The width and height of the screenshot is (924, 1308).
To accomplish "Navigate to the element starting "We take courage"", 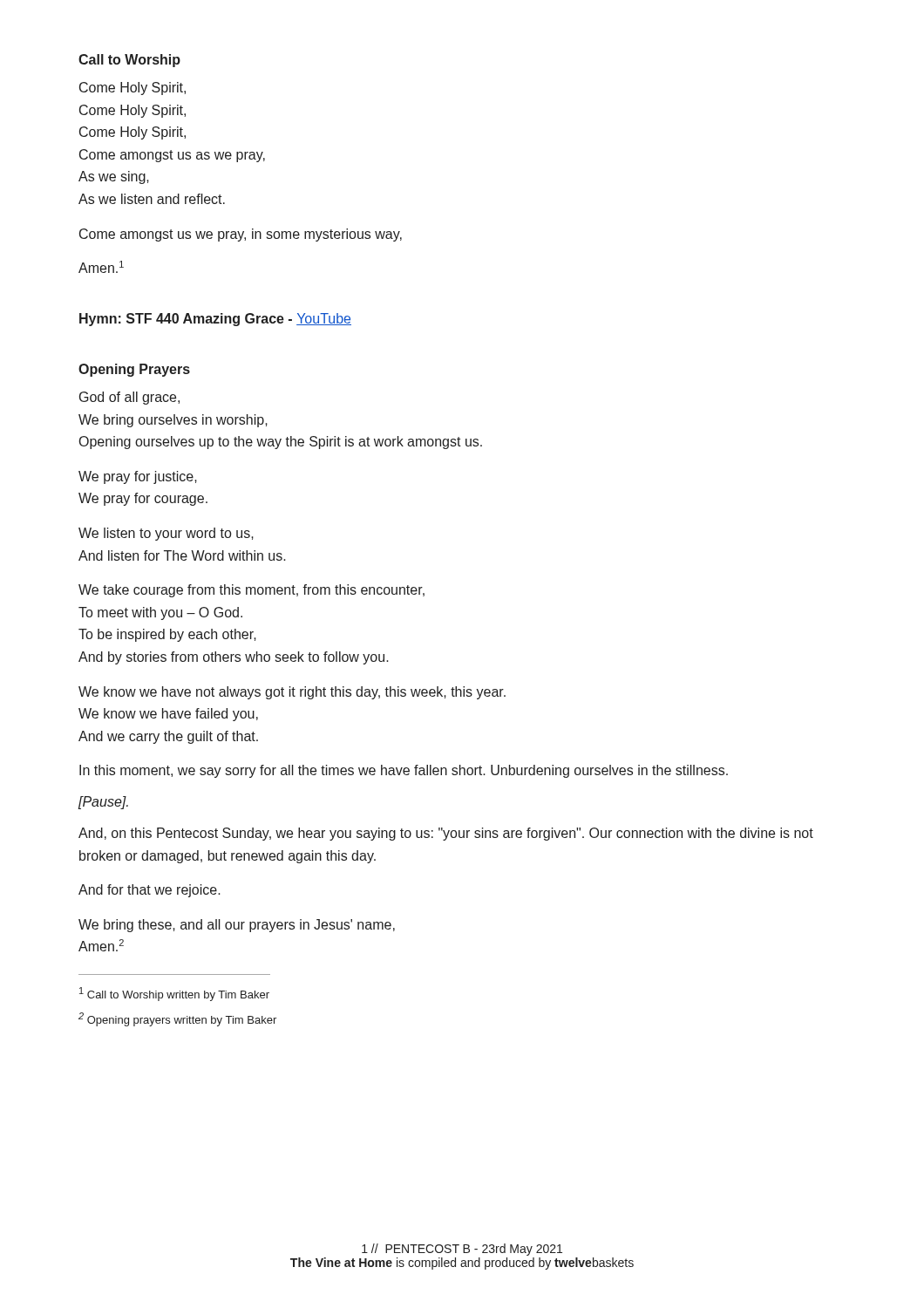I will pyautogui.click(x=252, y=624).
